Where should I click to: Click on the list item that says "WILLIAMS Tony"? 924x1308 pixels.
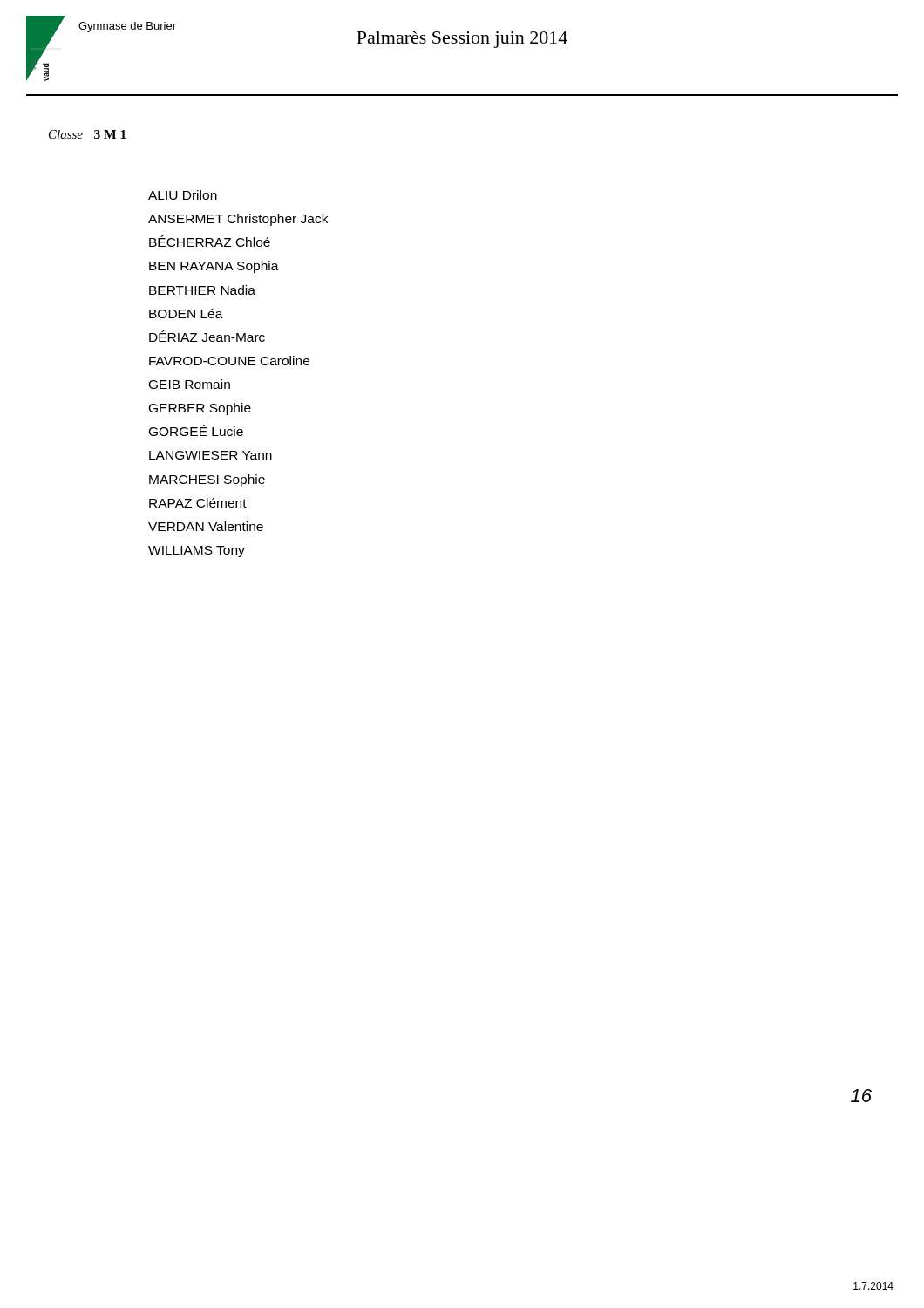tap(196, 550)
